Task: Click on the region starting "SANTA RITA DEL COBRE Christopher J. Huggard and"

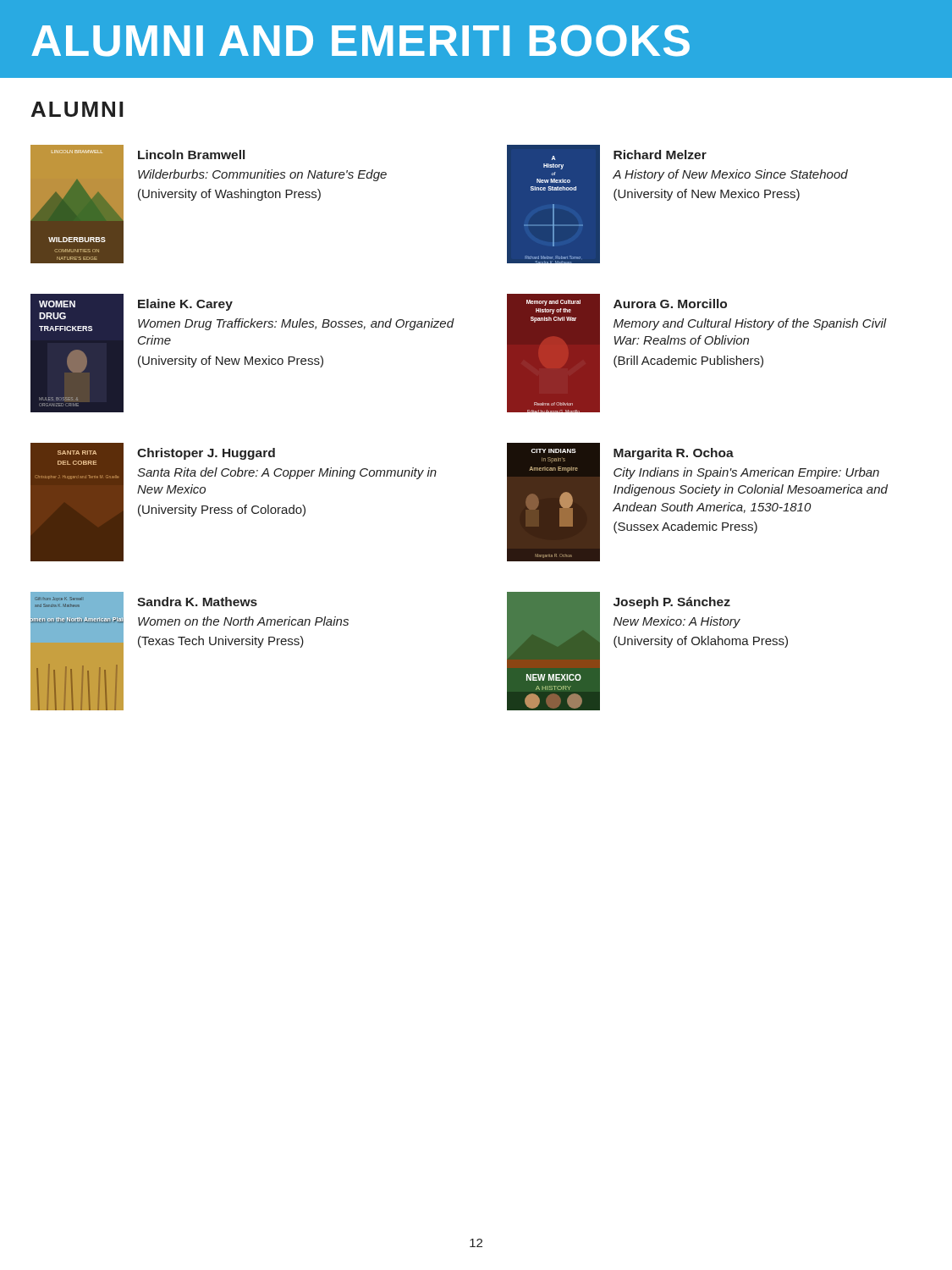Action: pos(243,502)
